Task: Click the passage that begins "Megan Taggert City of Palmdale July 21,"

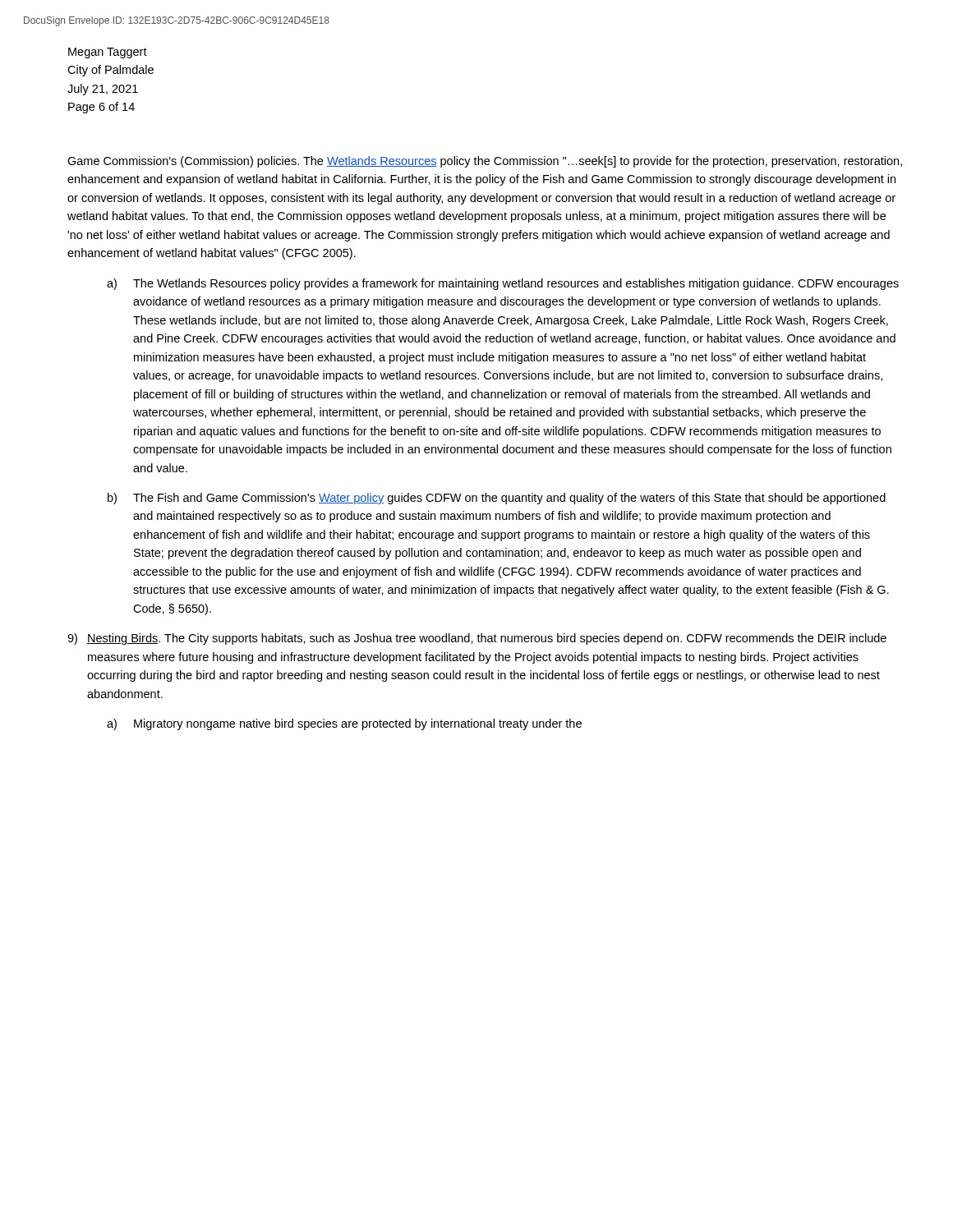Action: tap(111, 79)
